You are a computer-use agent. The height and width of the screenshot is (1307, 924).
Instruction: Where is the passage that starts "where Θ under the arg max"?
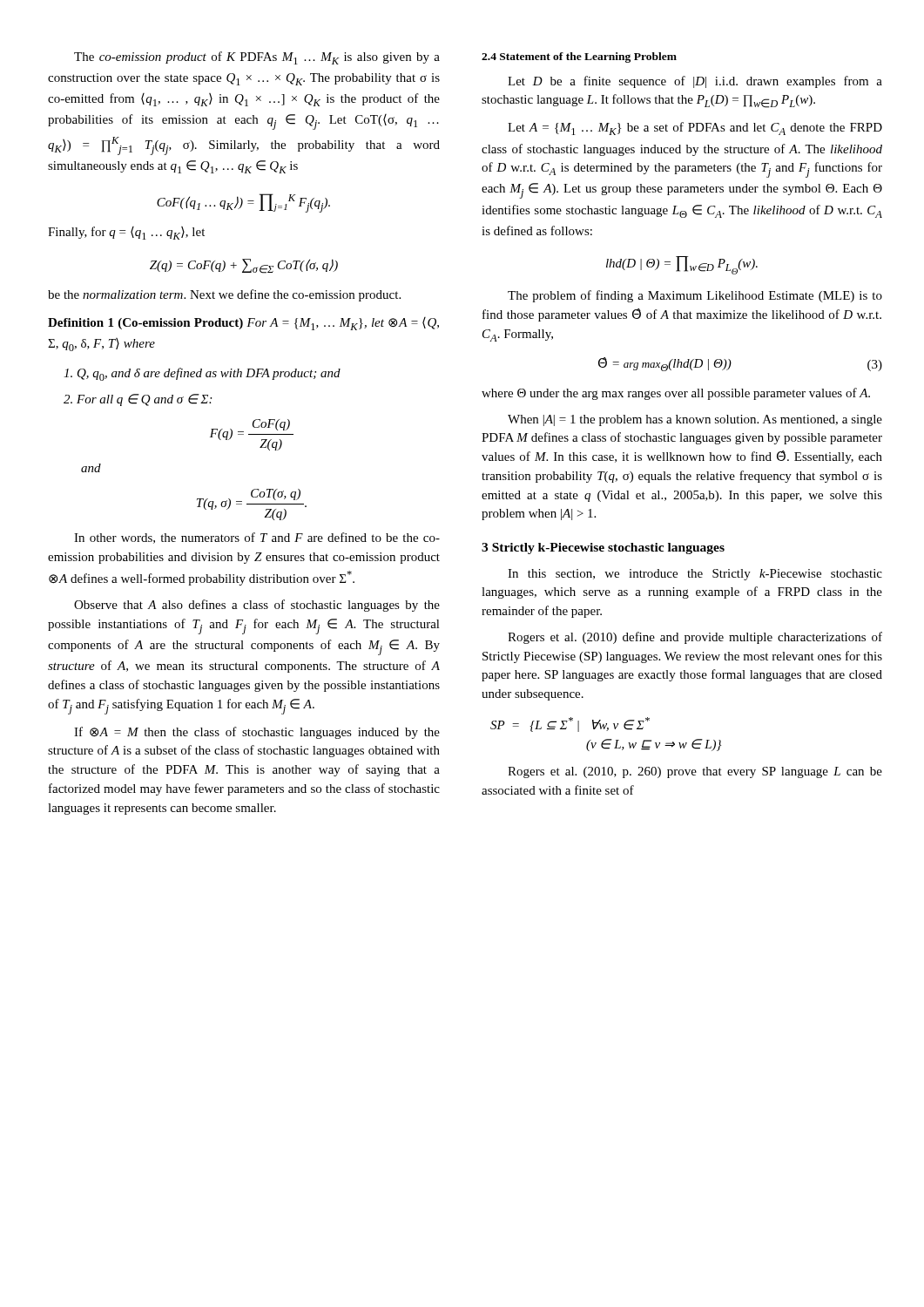(682, 394)
